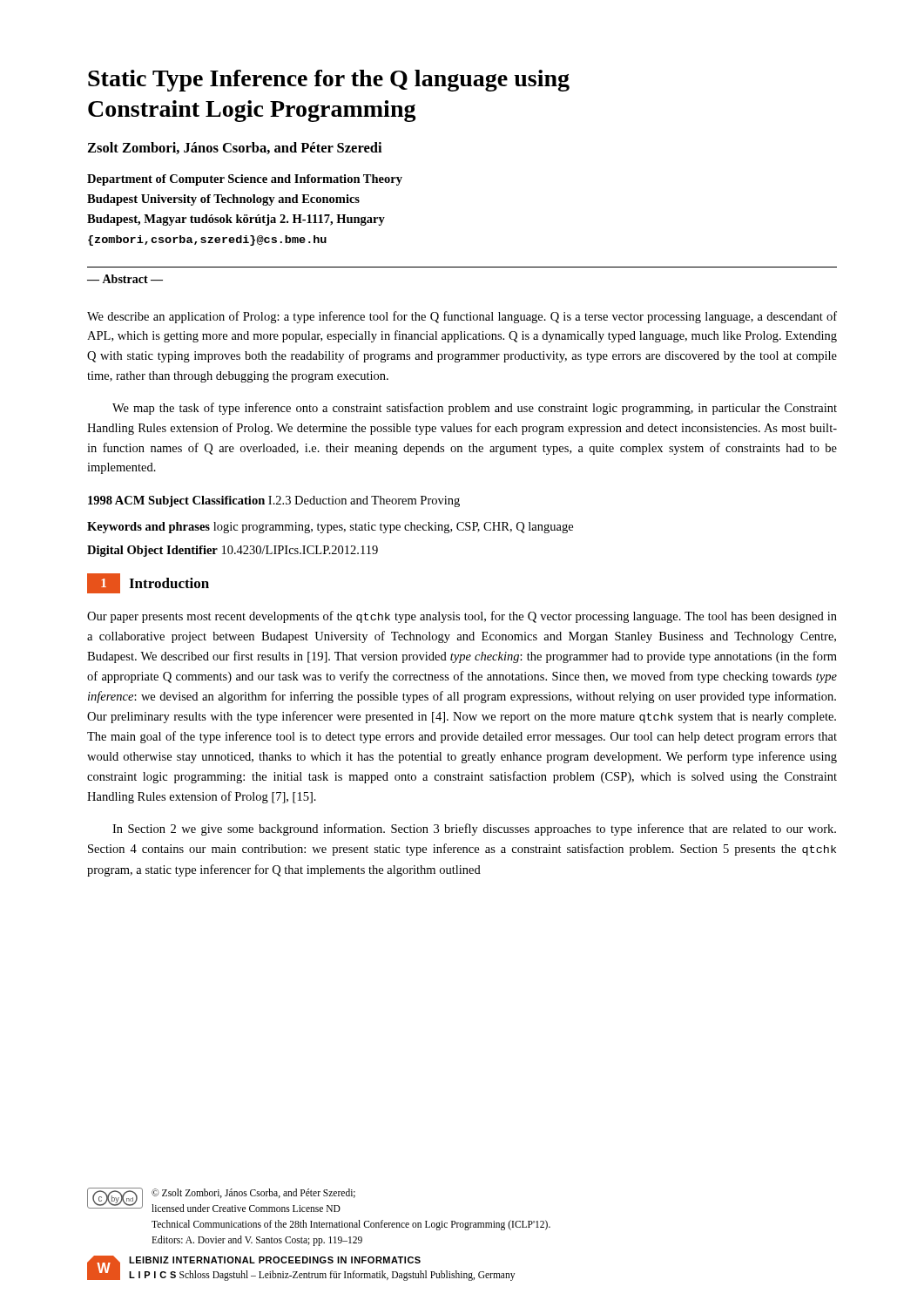Select the region starting "— Abstract —"

tap(125, 279)
